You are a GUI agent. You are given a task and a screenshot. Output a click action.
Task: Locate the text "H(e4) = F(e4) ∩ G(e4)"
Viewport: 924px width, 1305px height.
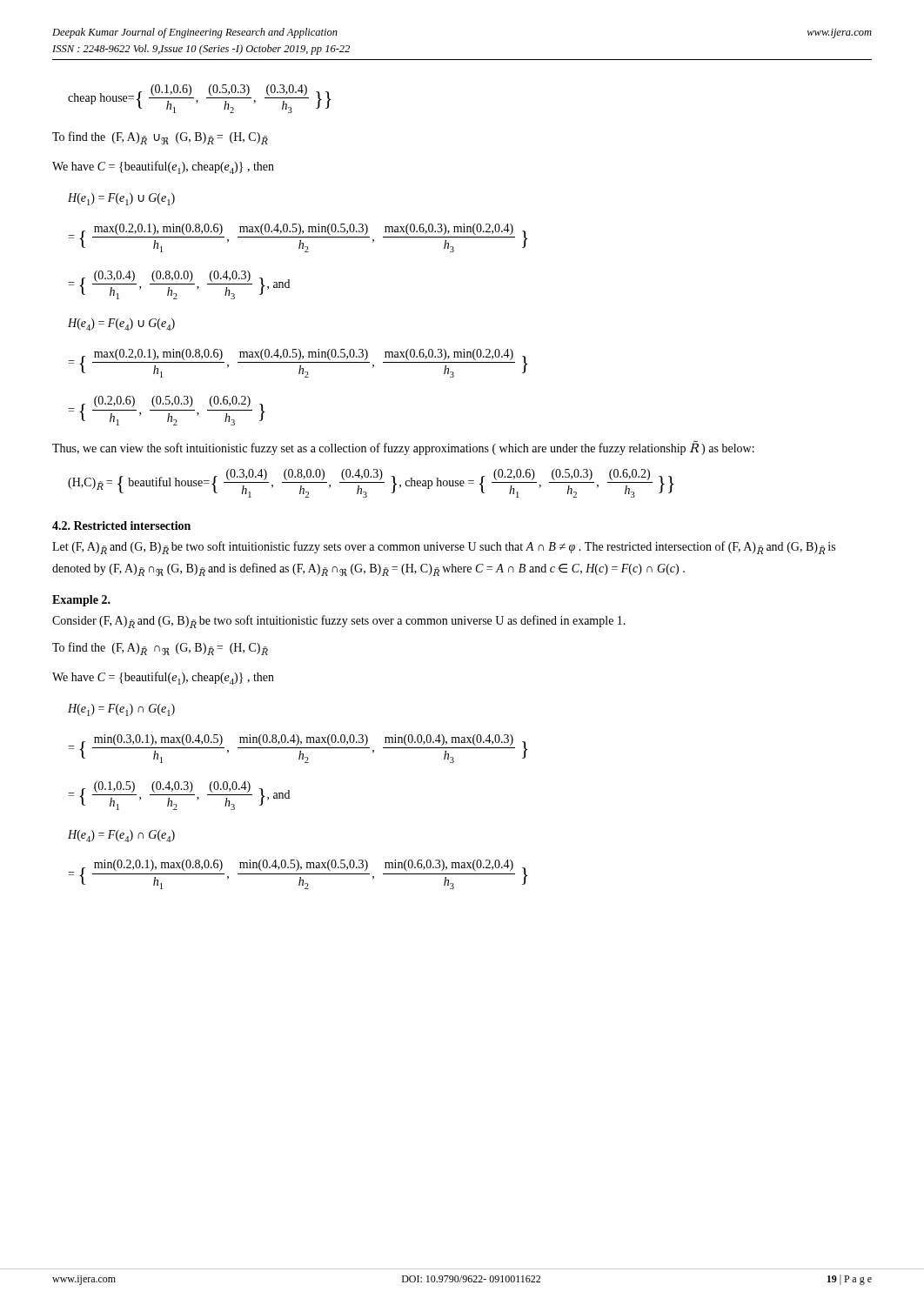pyautogui.click(x=121, y=836)
